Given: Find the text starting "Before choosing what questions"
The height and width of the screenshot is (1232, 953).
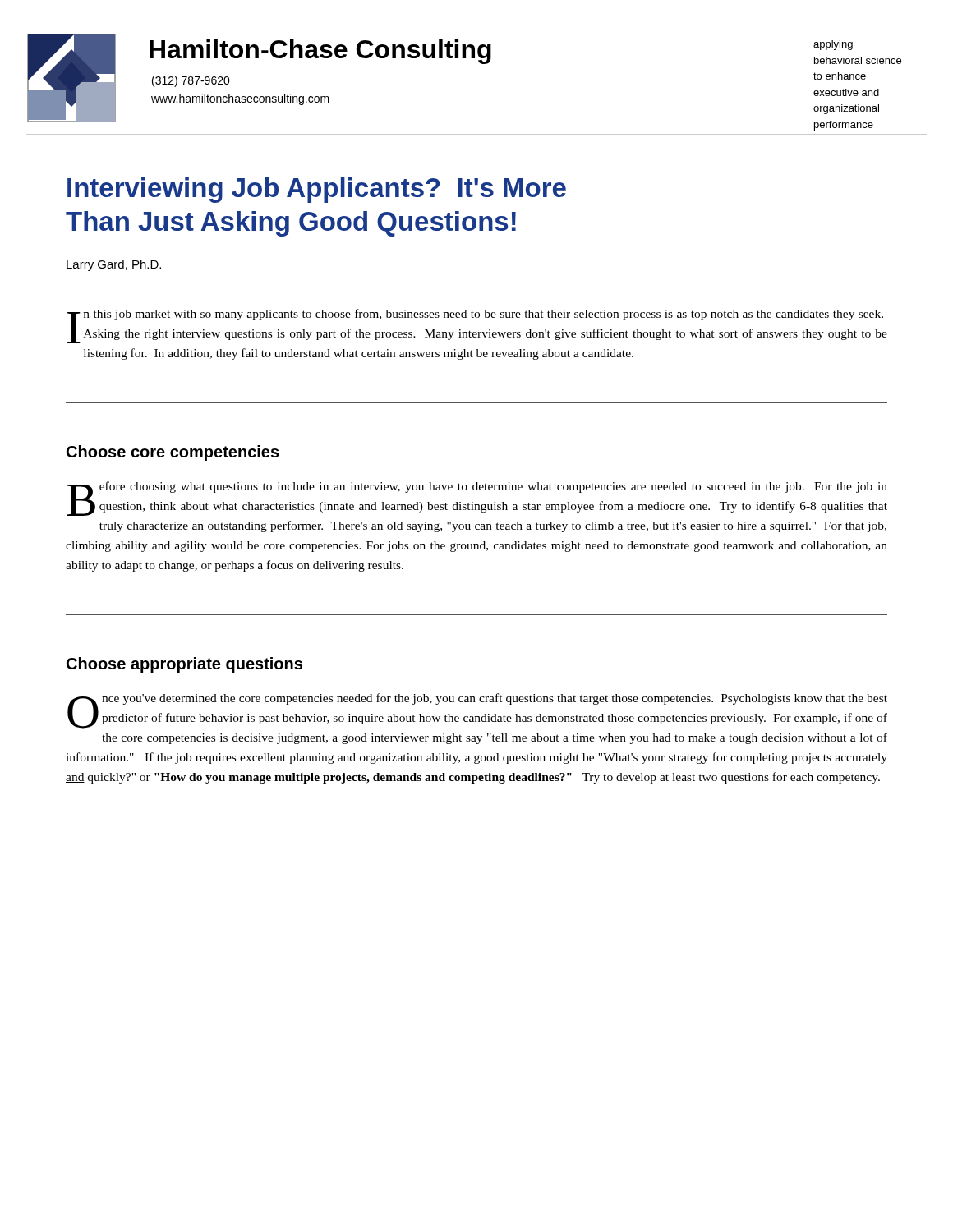Looking at the screenshot, I should (x=476, y=524).
